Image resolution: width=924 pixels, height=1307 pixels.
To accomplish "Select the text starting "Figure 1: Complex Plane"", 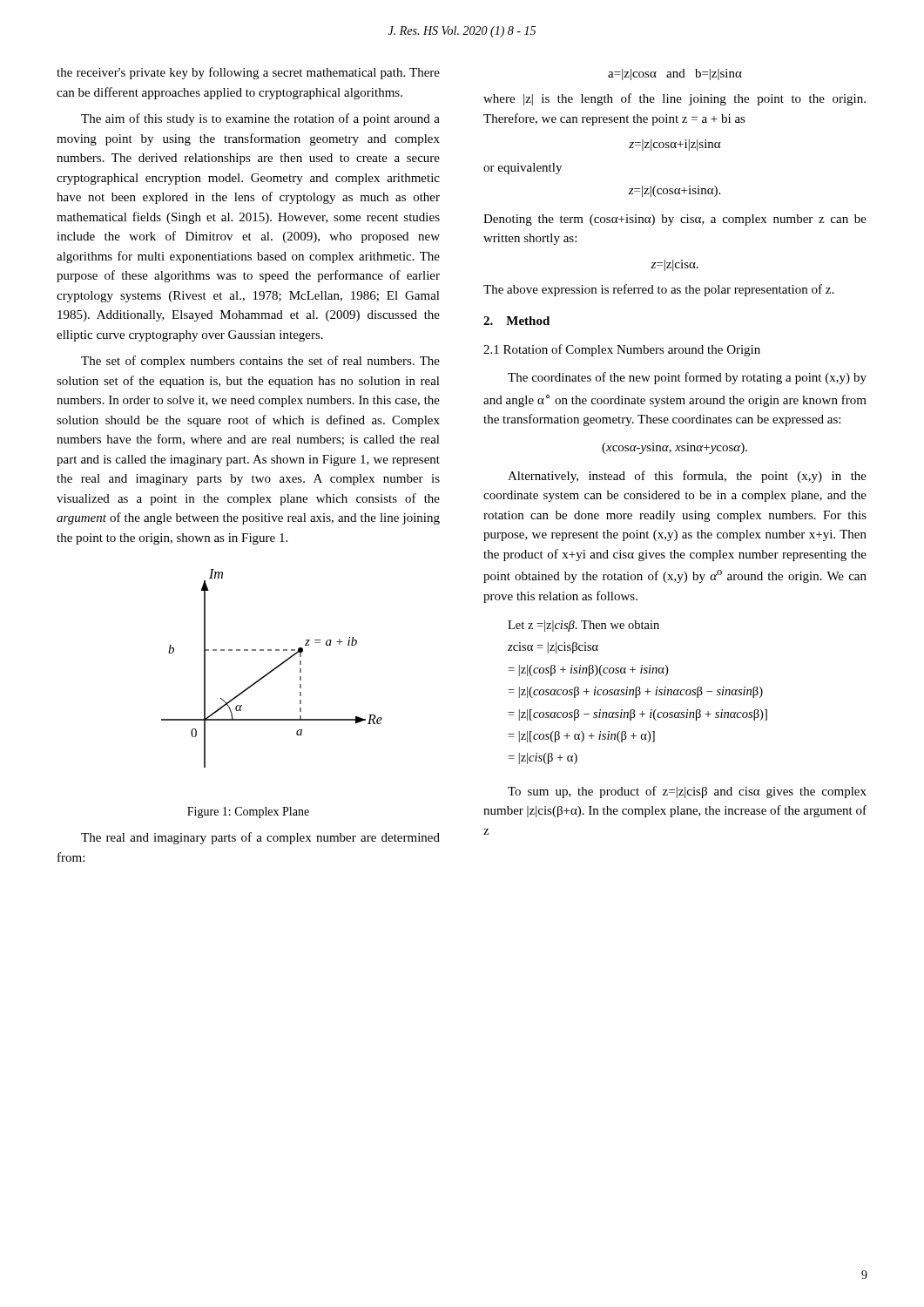I will (248, 812).
